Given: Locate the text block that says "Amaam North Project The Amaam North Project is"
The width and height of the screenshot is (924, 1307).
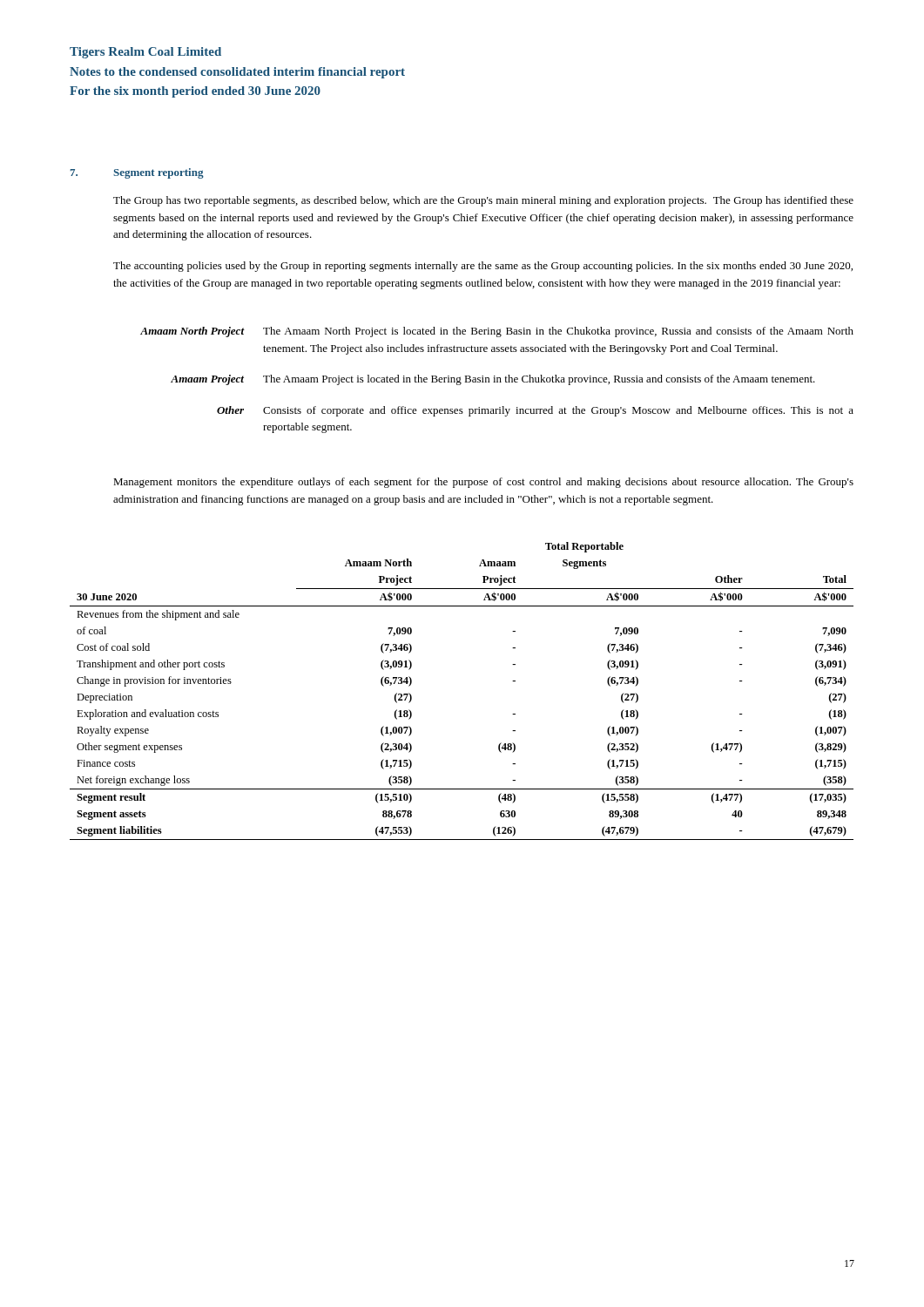Looking at the screenshot, I should click(462, 339).
